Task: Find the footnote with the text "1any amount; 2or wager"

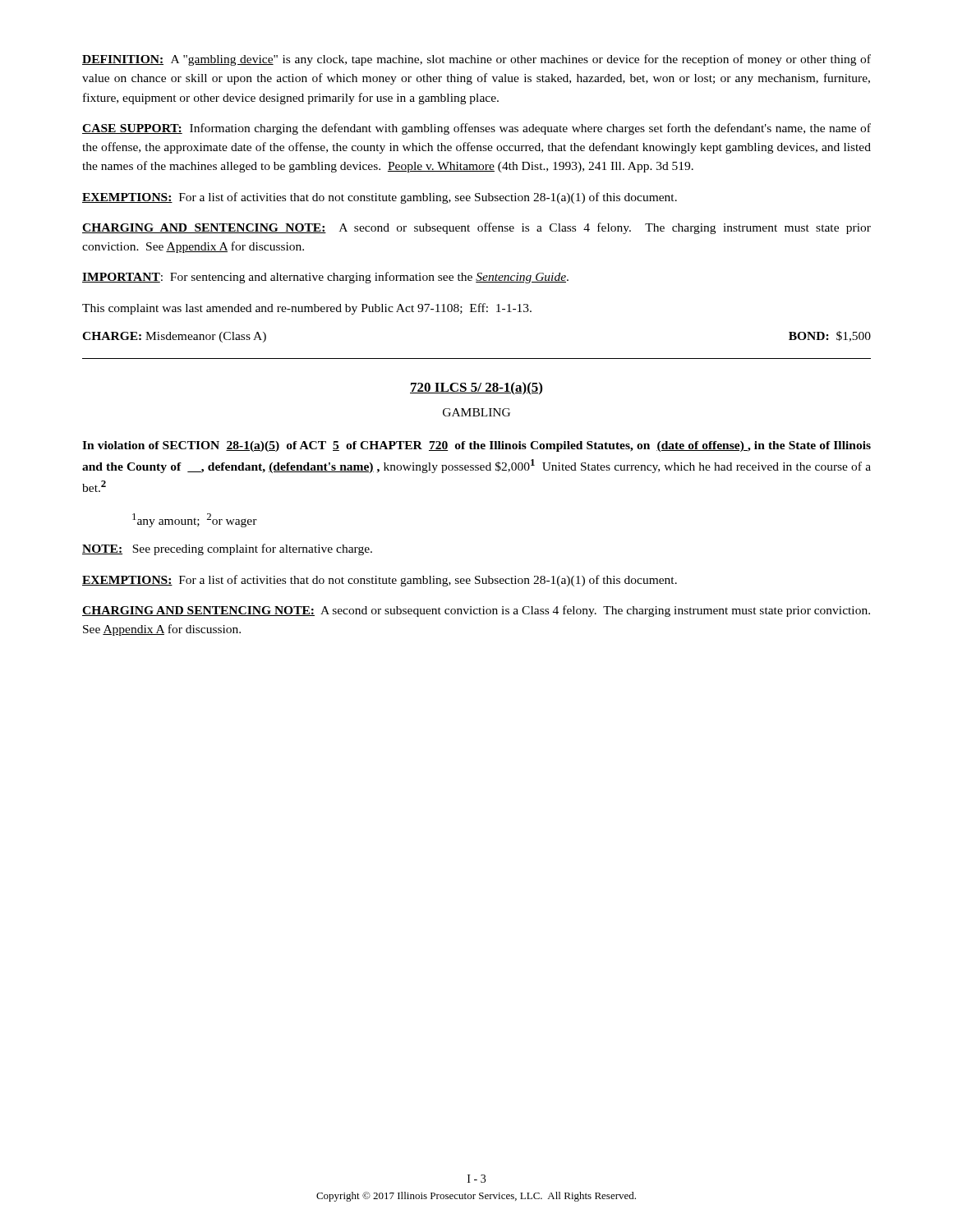Action: [x=195, y=520]
